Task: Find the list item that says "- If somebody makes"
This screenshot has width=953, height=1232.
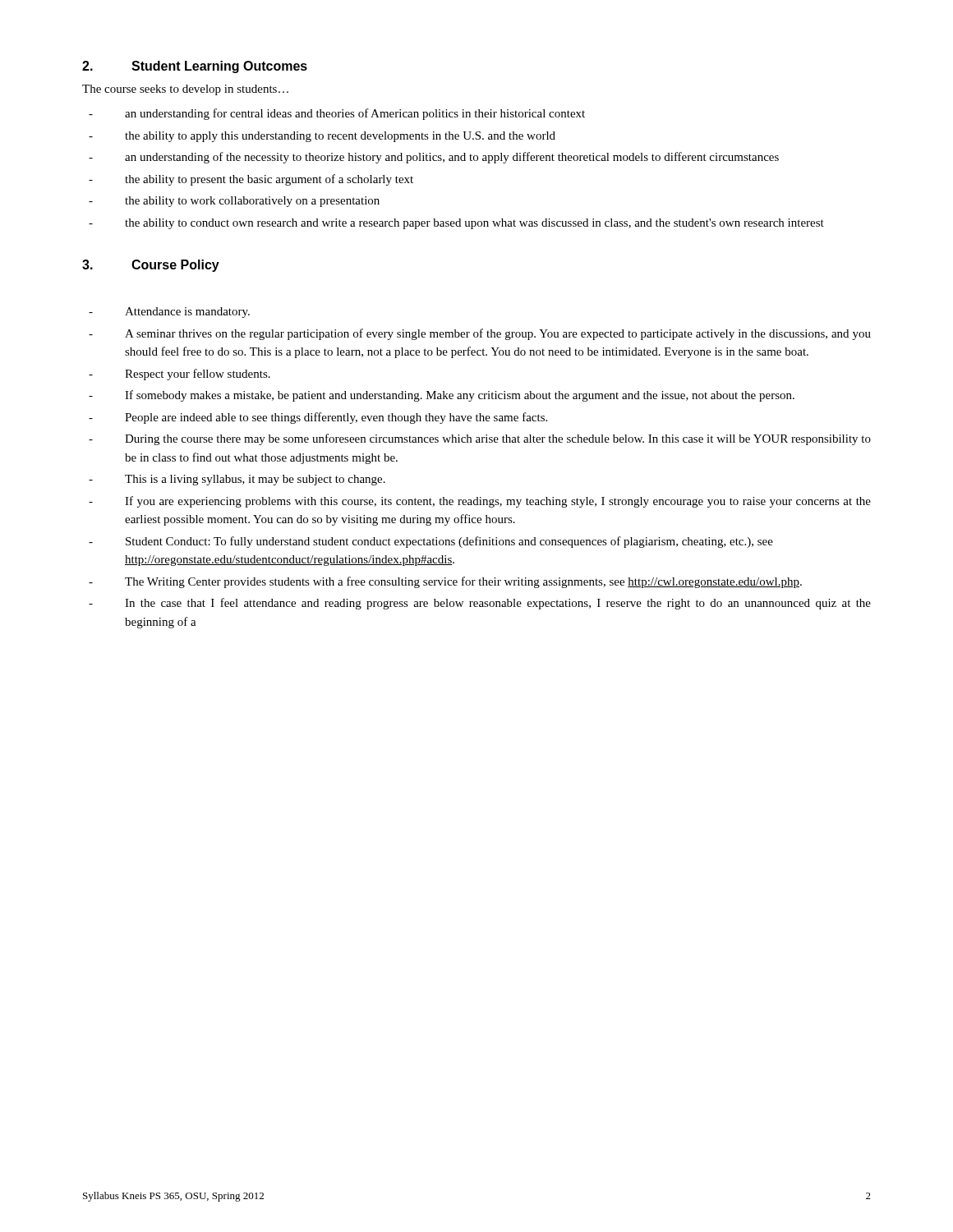Action: click(476, 395)
